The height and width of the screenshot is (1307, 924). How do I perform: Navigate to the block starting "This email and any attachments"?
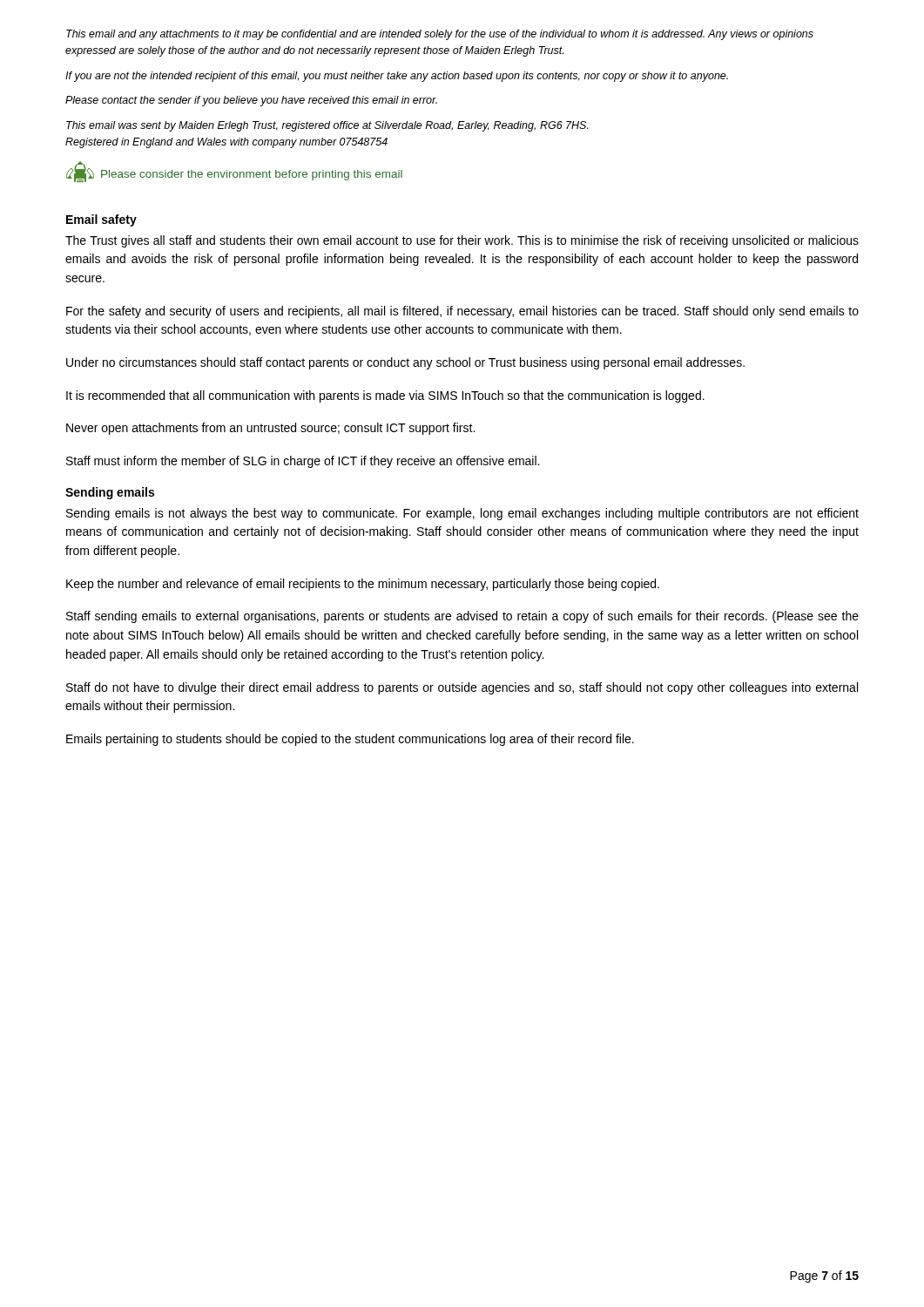pyautogui.click(x=462, y=88)
